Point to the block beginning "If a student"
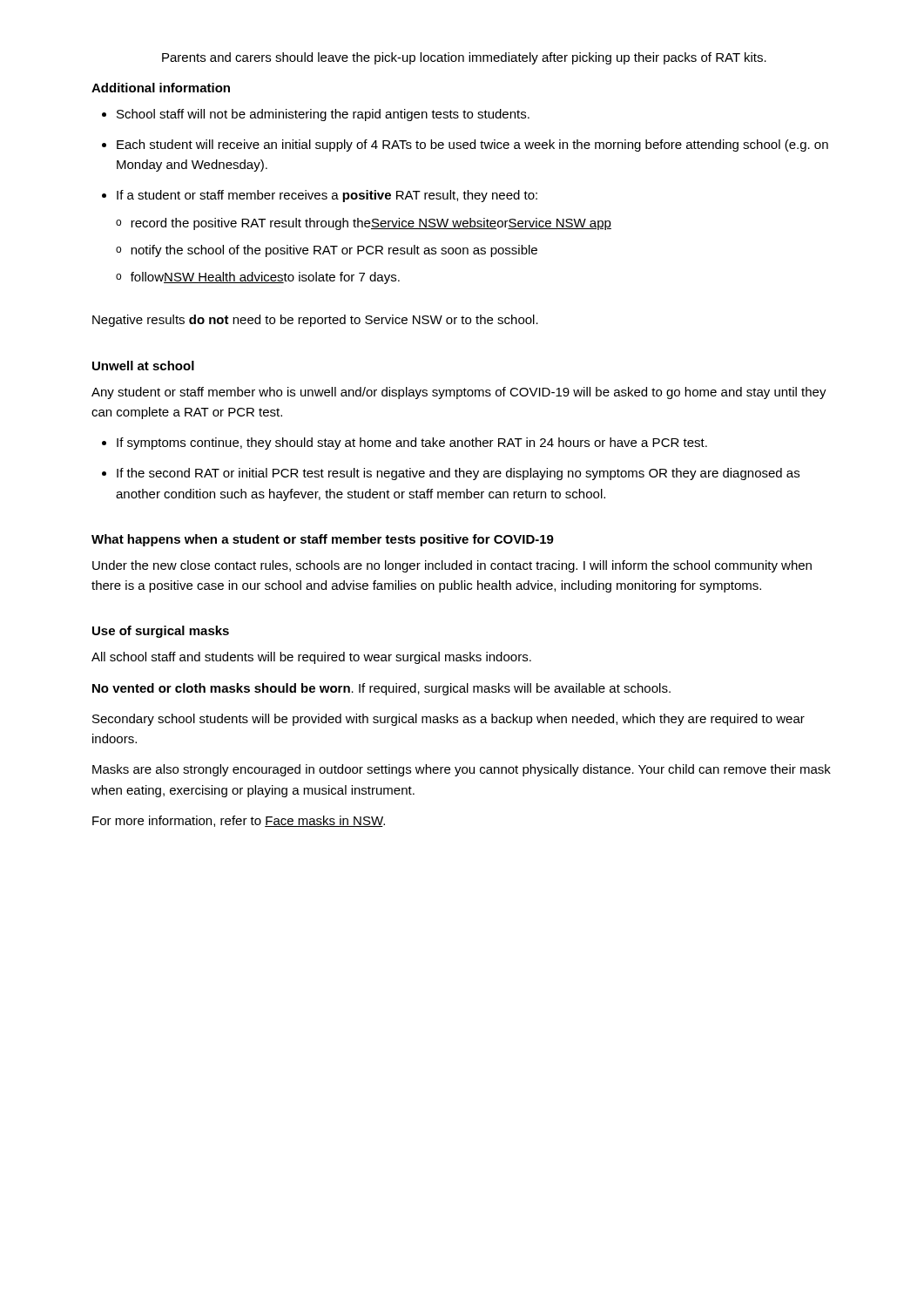The height and width of the screenshot is (1307, 924). point(474,237)
